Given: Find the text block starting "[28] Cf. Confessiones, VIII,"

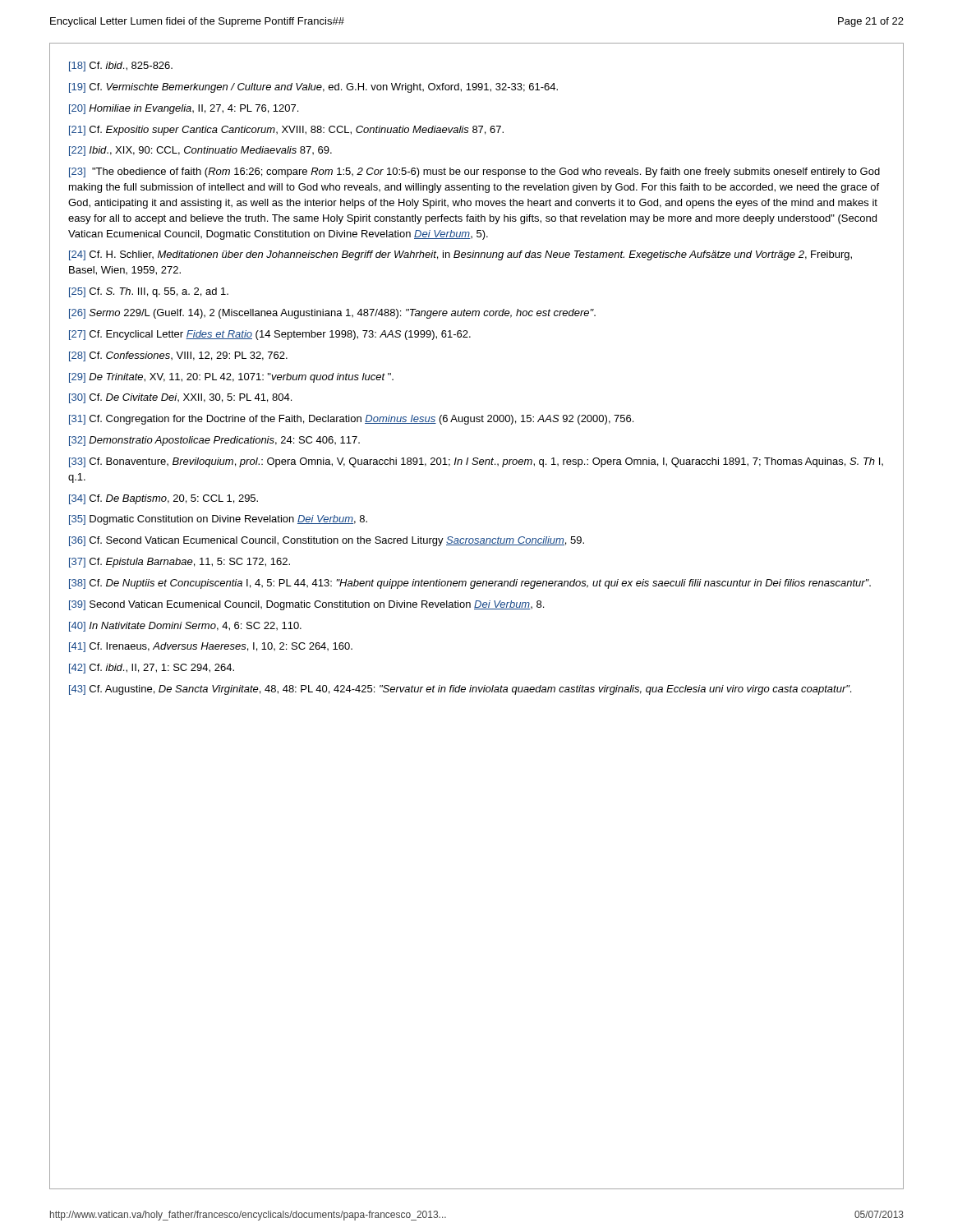Looking at the screenshot, I should click(178, 355).
